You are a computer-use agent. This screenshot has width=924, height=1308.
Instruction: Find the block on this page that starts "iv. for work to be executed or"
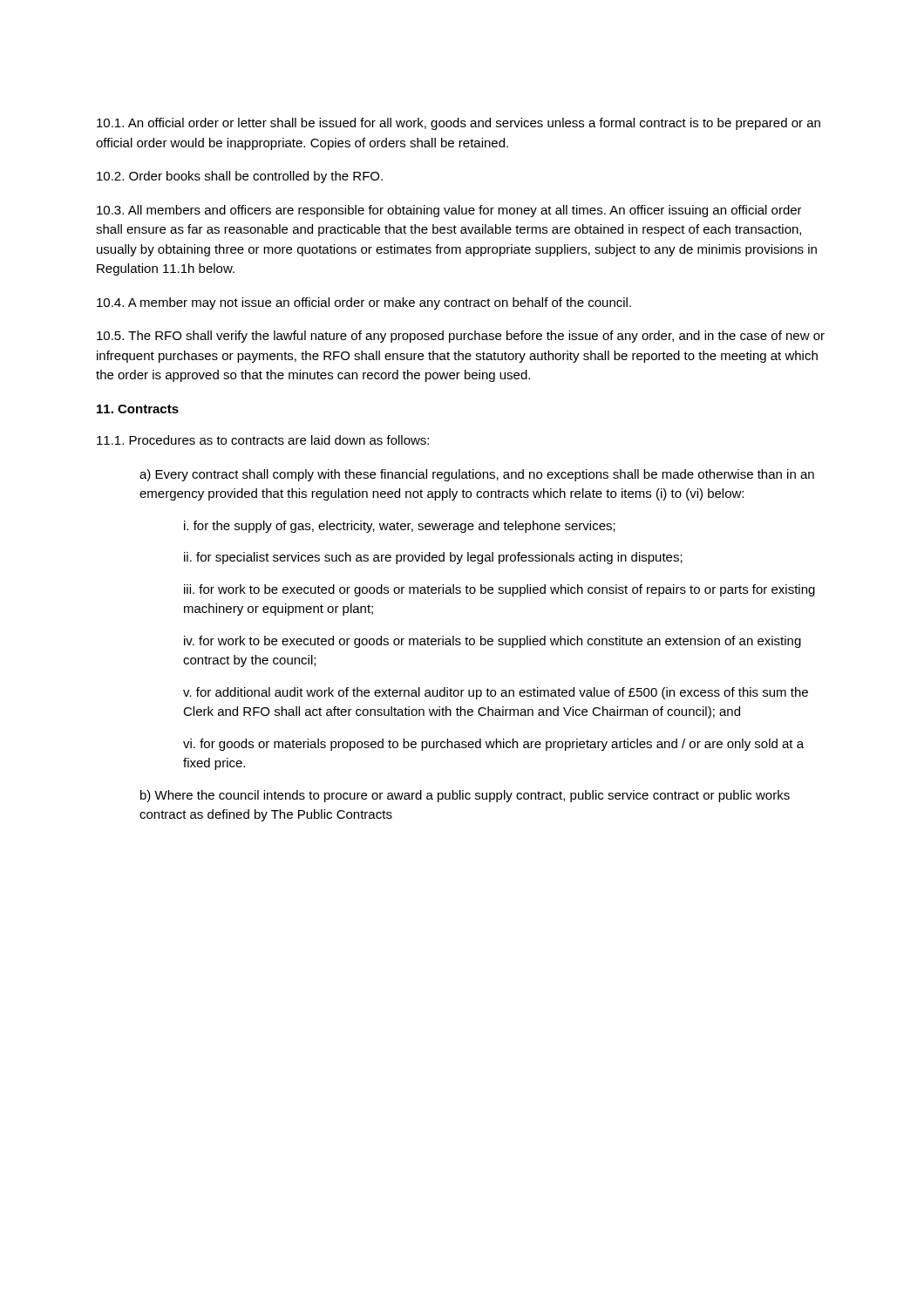[x=492, y=650]
